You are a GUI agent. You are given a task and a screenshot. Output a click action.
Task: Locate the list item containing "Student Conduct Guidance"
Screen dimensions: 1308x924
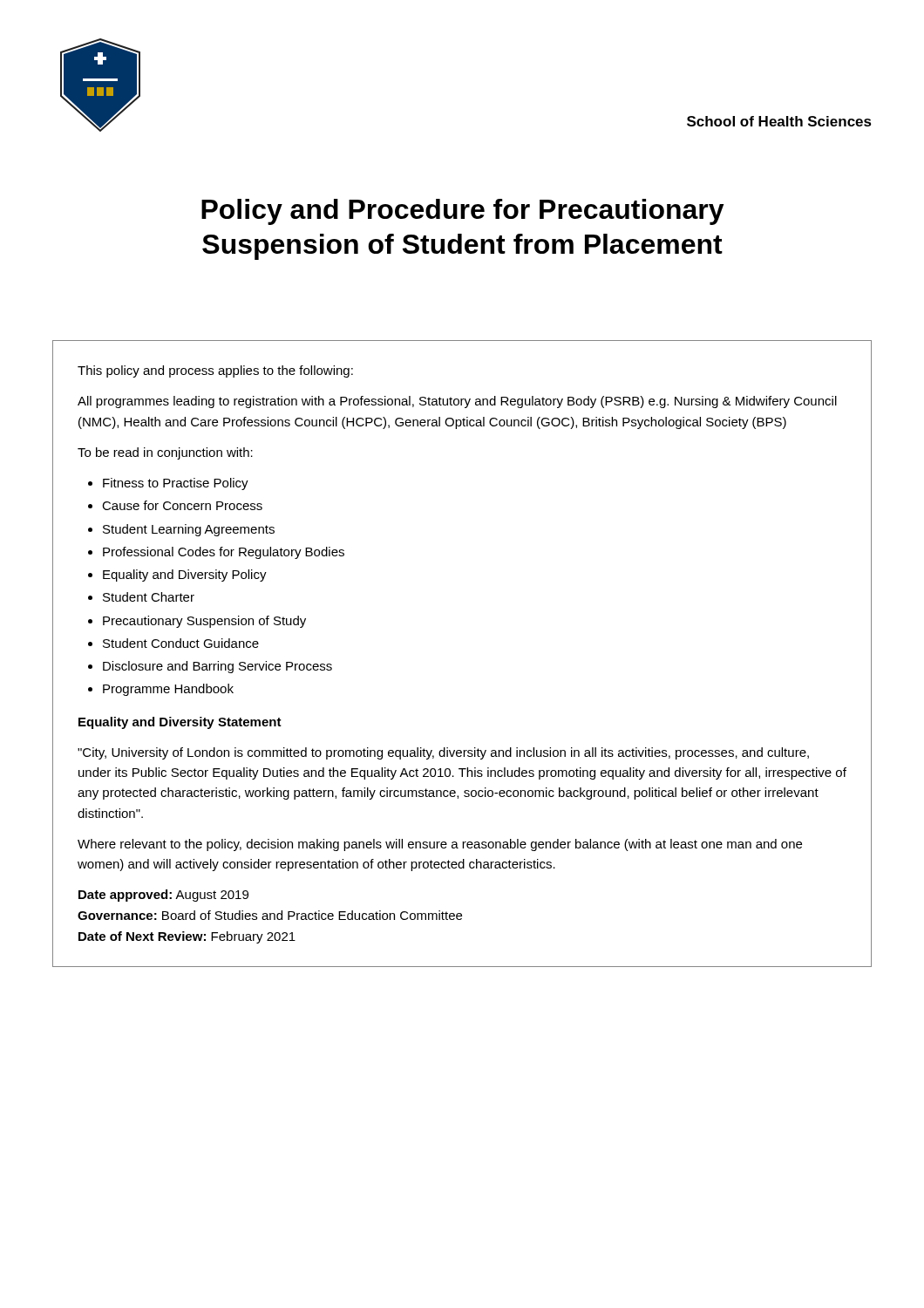(181, 643)
